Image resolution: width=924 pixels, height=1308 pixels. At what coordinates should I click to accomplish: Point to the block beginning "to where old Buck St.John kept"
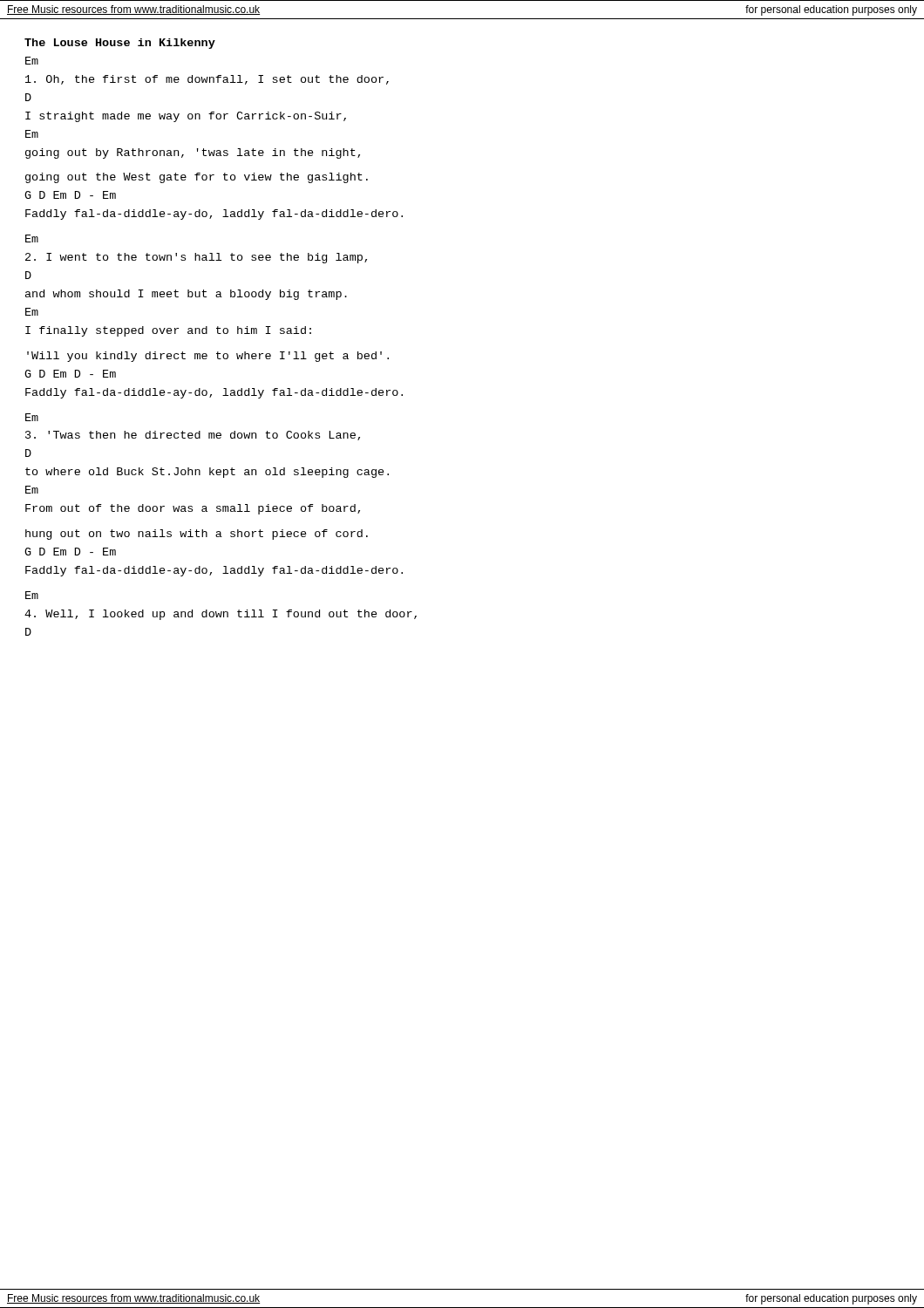click(x=207, y=473)
